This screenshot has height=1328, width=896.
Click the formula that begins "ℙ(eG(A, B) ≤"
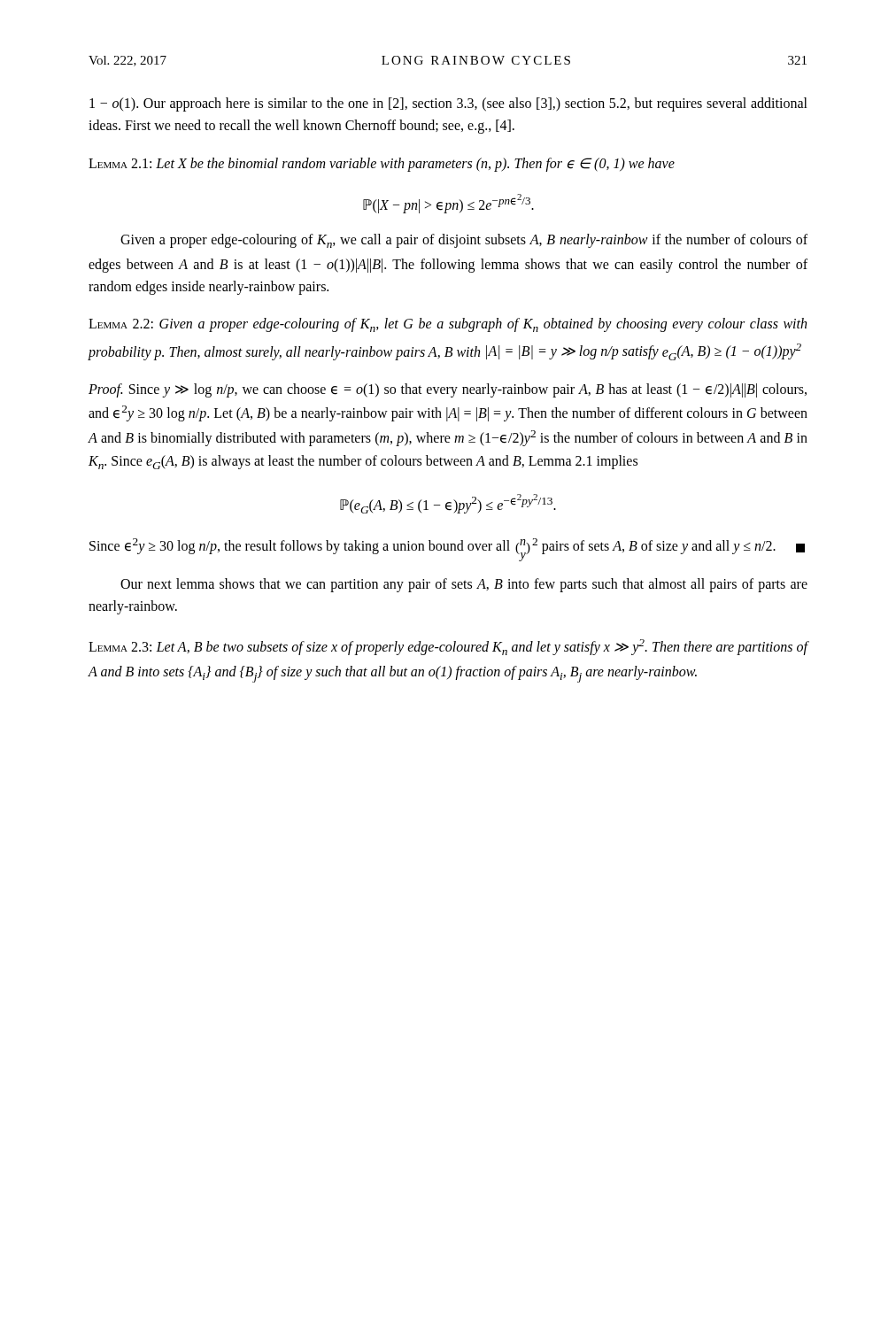448,504
